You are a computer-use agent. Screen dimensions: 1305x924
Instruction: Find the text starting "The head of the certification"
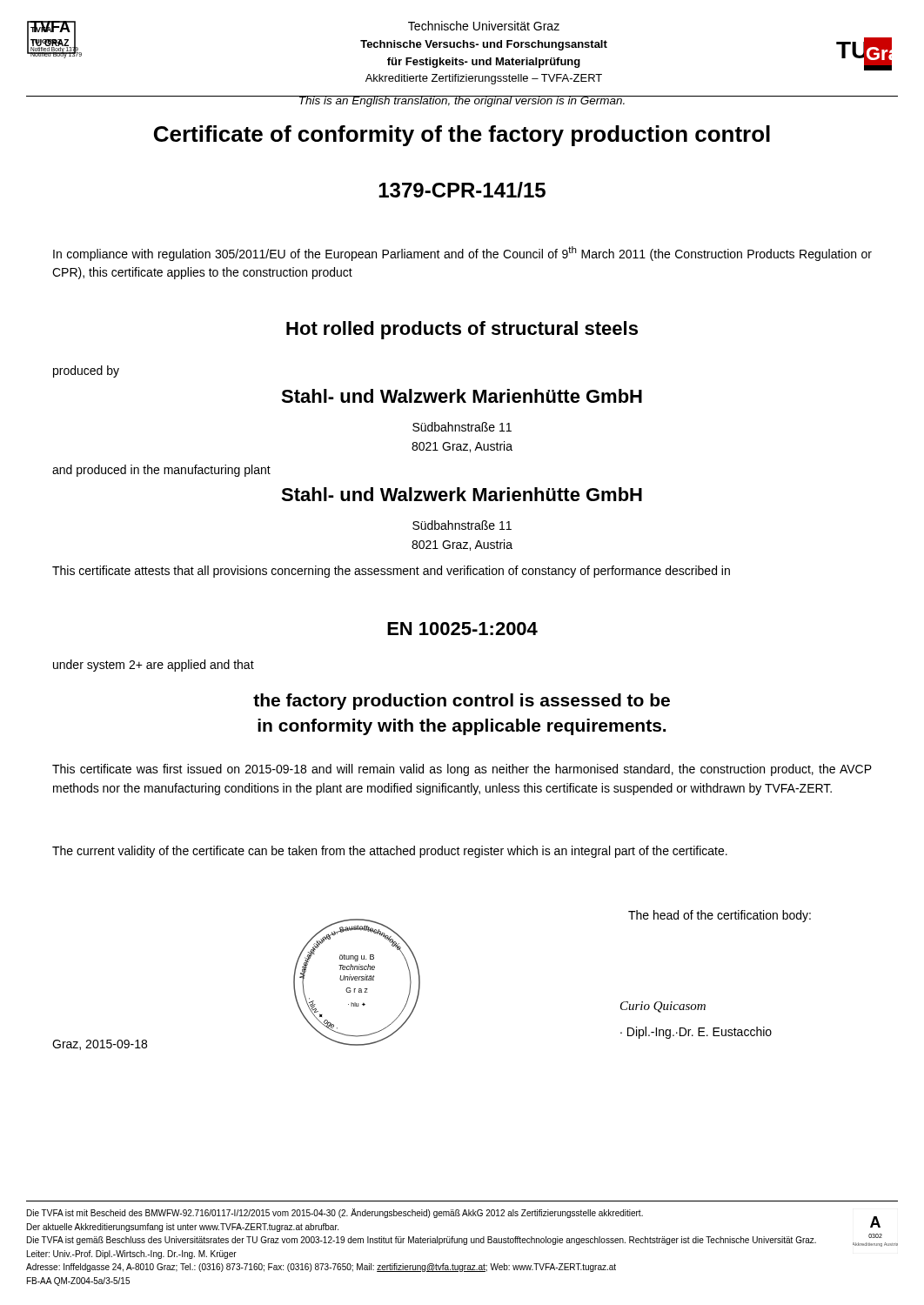click(720, 915)
